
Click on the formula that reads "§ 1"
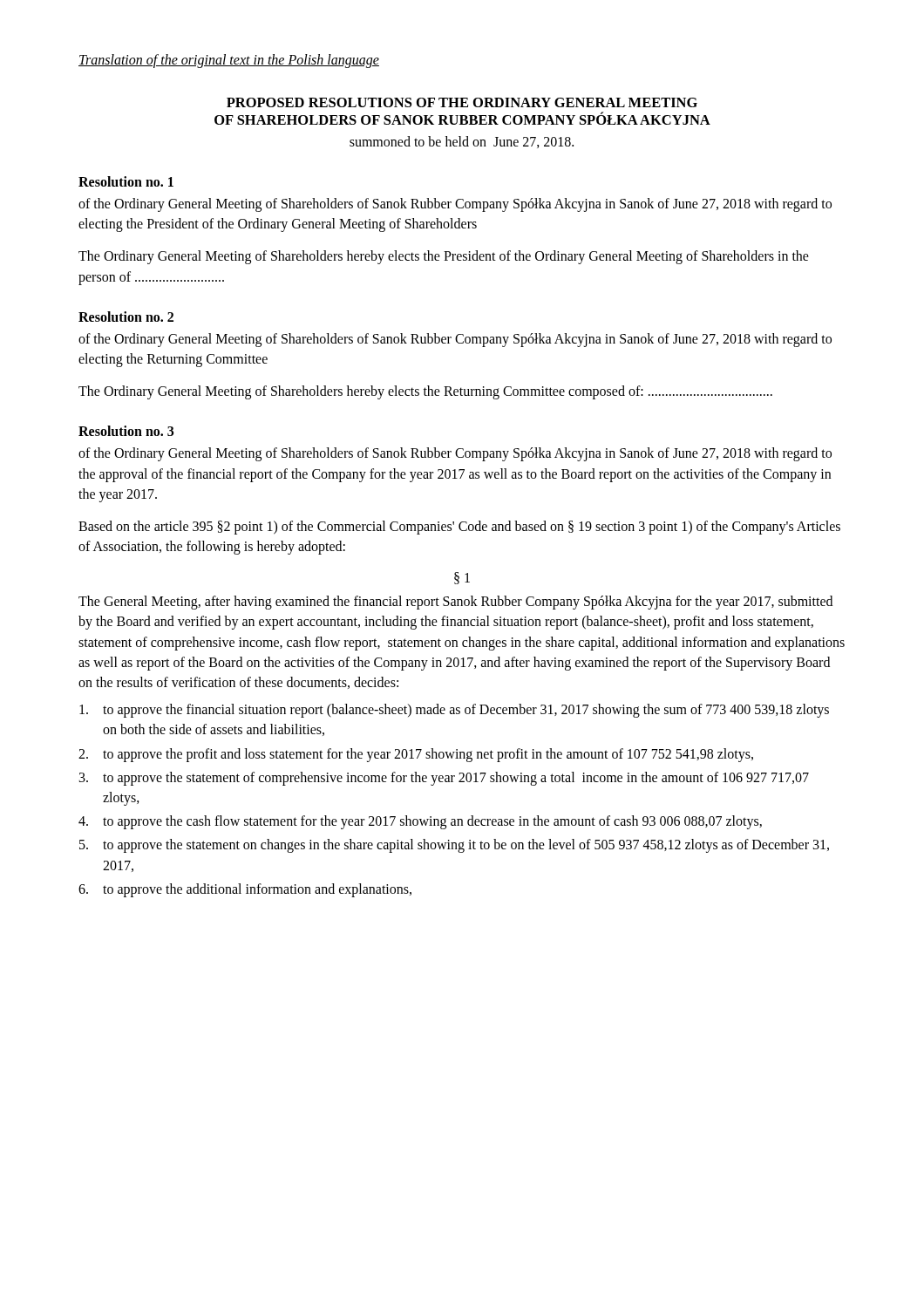click(462, 578)
